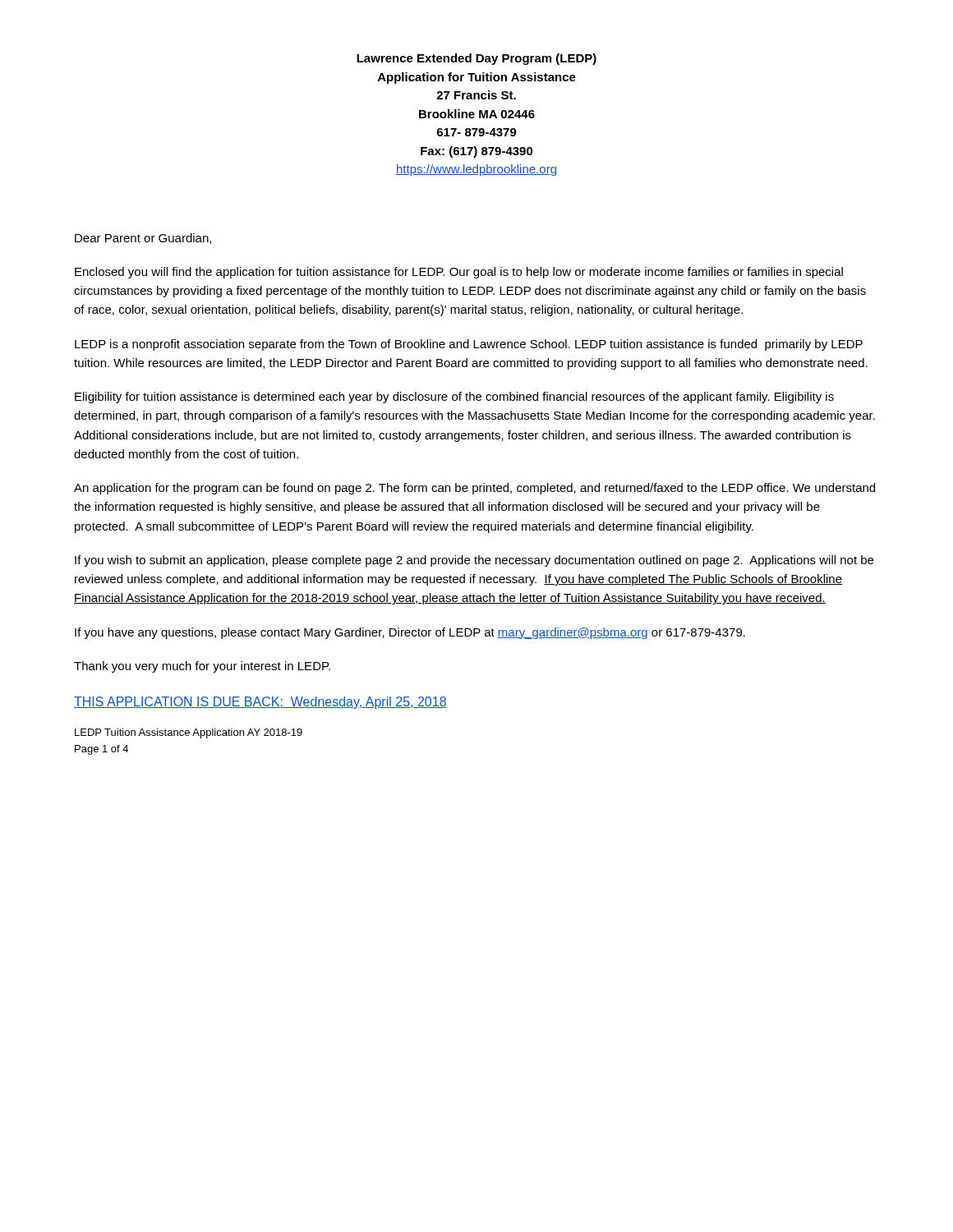Point to the element starting "If you have any"
The image size is (953, 1232).
(x=410, y=632)
